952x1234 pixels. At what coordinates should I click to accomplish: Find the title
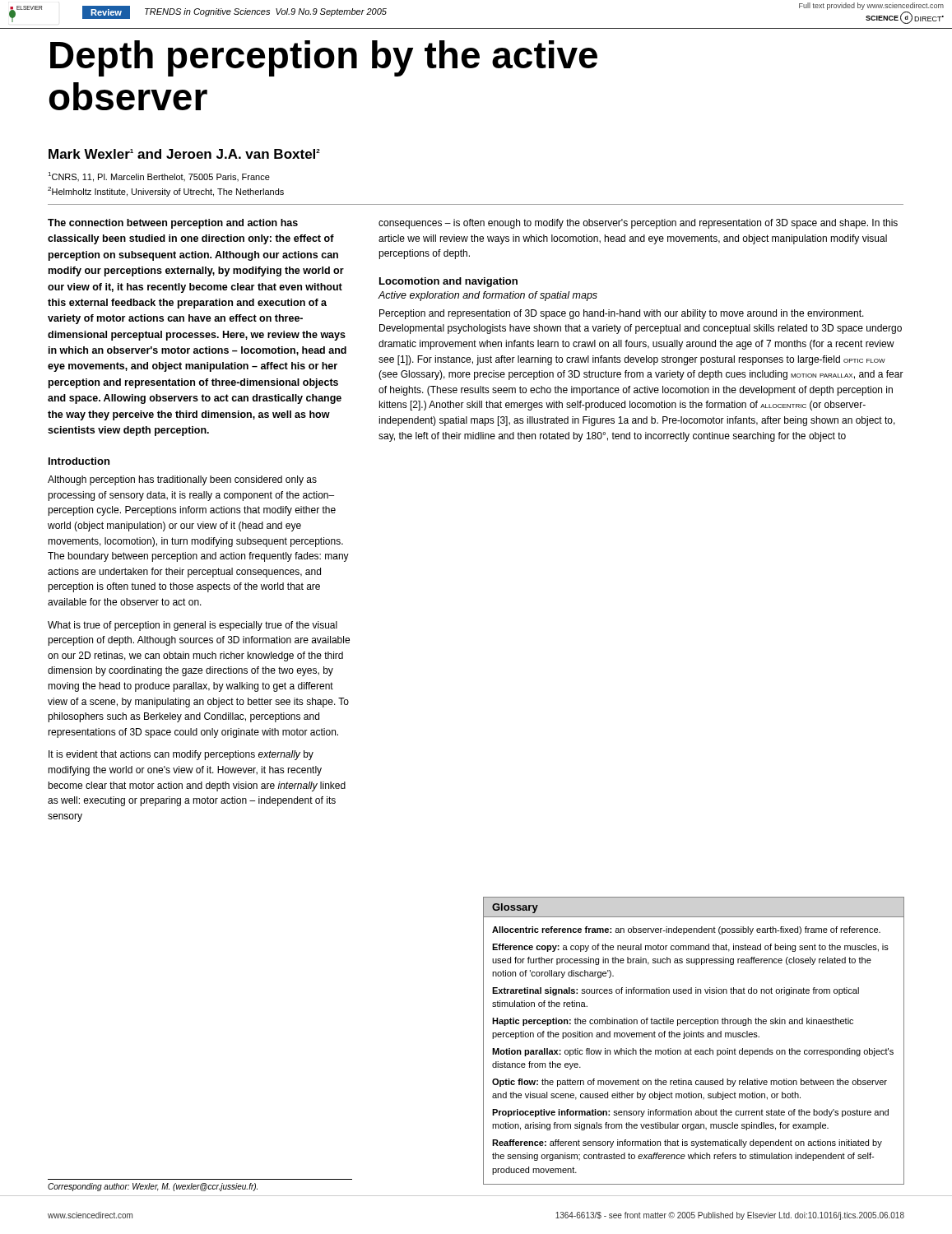[336, 76]
